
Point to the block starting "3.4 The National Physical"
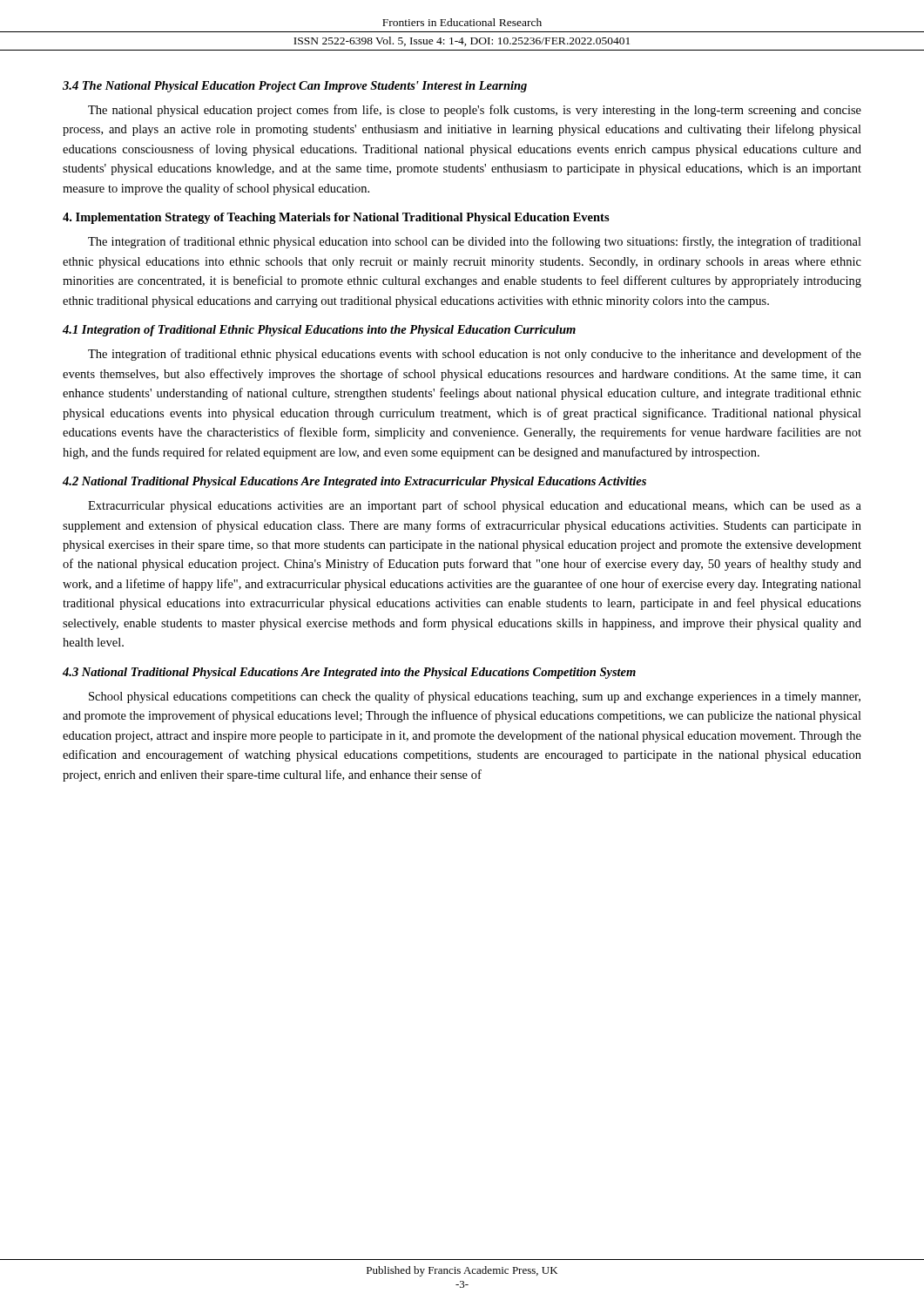pyautogui.click(x=295, y=85)
